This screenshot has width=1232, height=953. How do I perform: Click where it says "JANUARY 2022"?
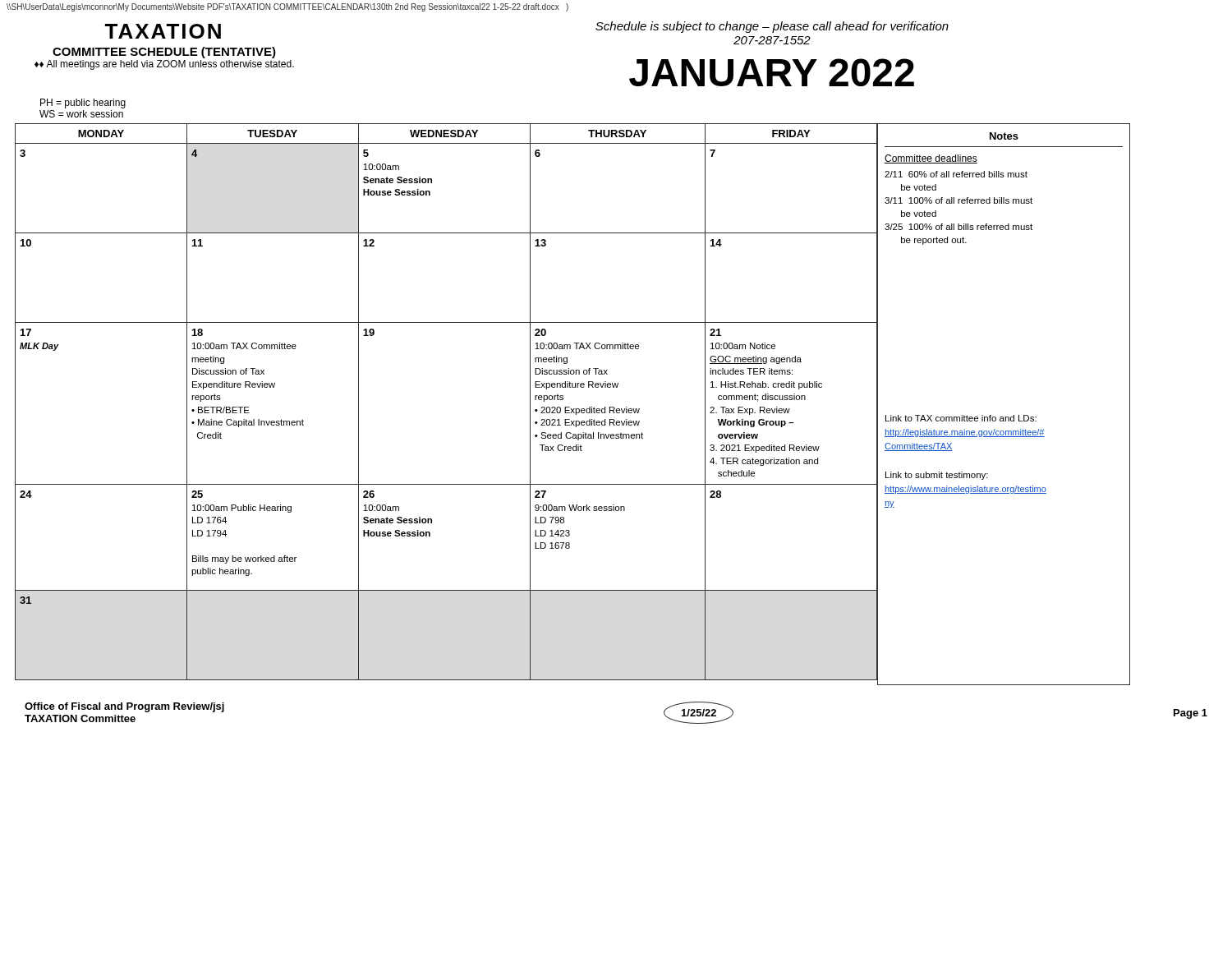click(772, 73)
